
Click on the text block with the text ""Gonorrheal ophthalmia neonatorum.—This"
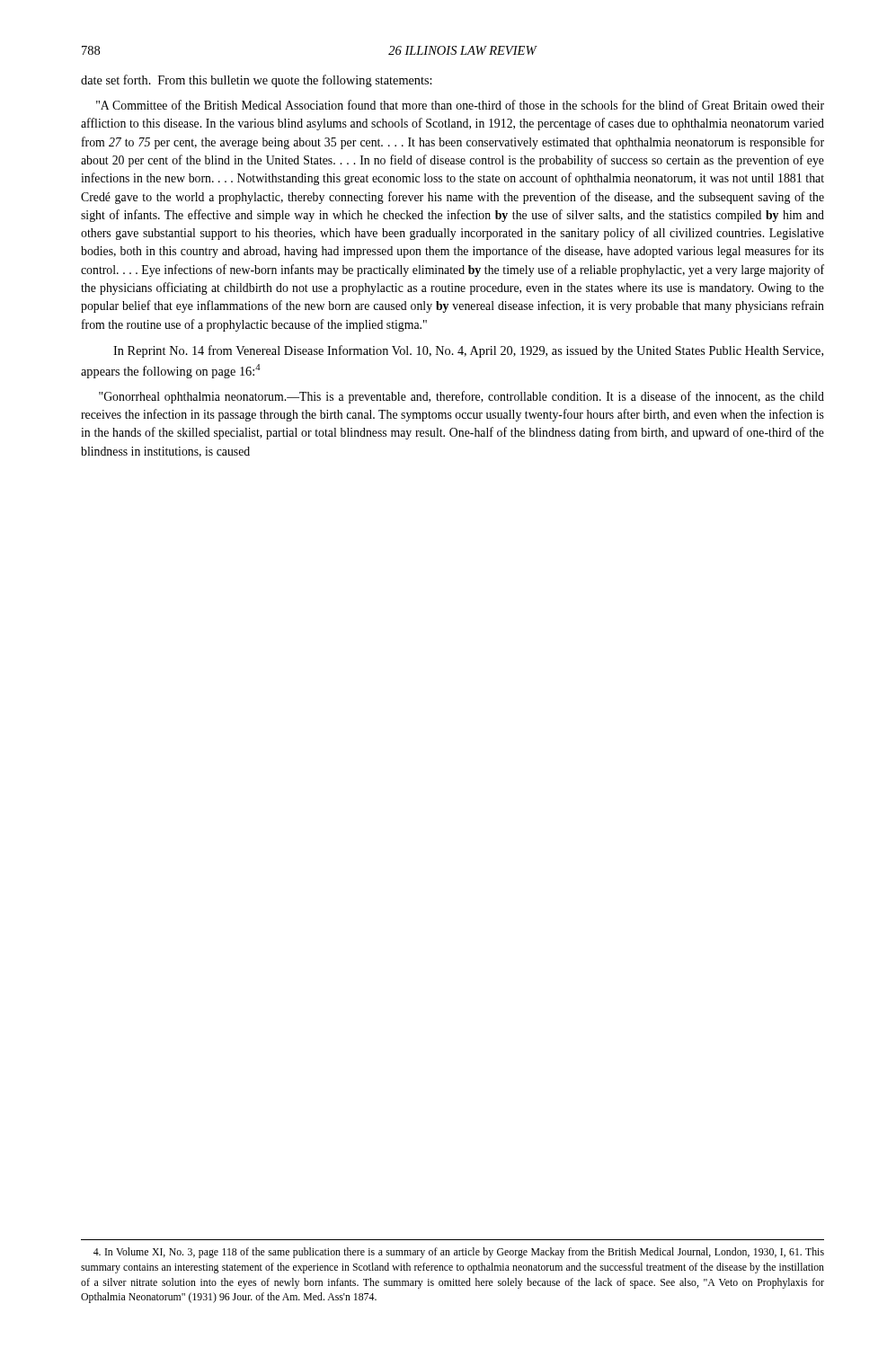453,425
